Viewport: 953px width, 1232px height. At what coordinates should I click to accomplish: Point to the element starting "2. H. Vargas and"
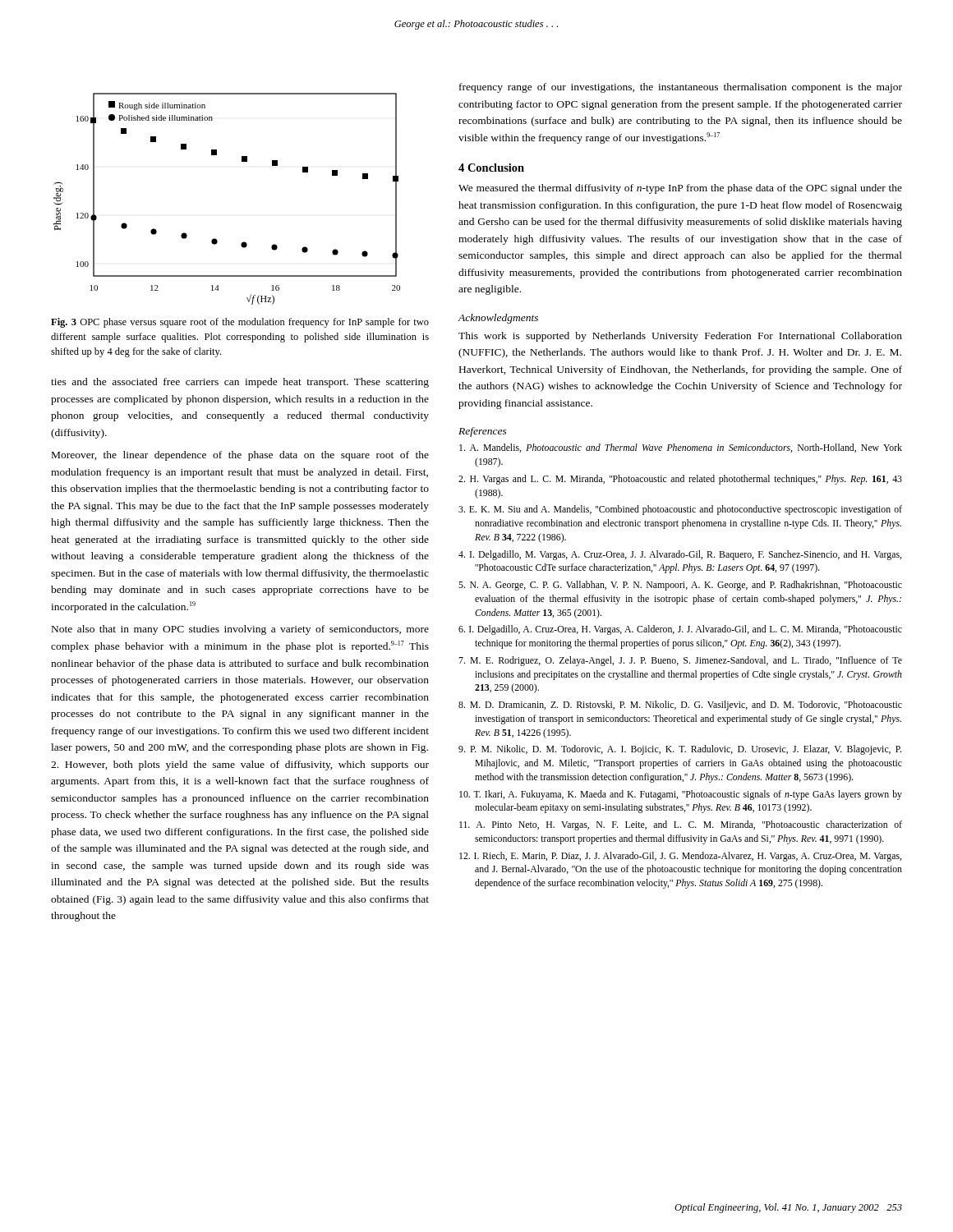680,485
